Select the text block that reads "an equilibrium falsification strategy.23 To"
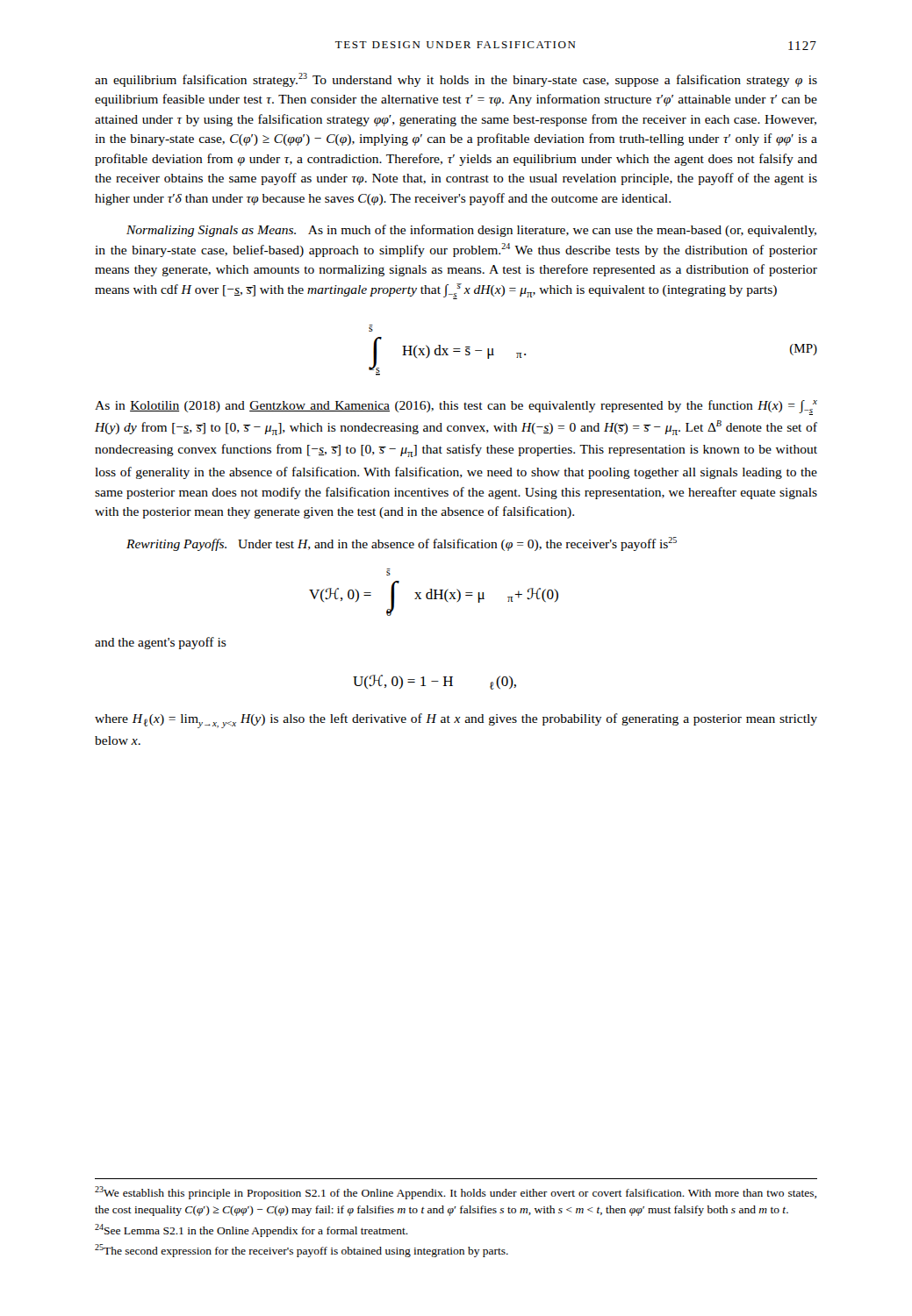 point(456,138)
